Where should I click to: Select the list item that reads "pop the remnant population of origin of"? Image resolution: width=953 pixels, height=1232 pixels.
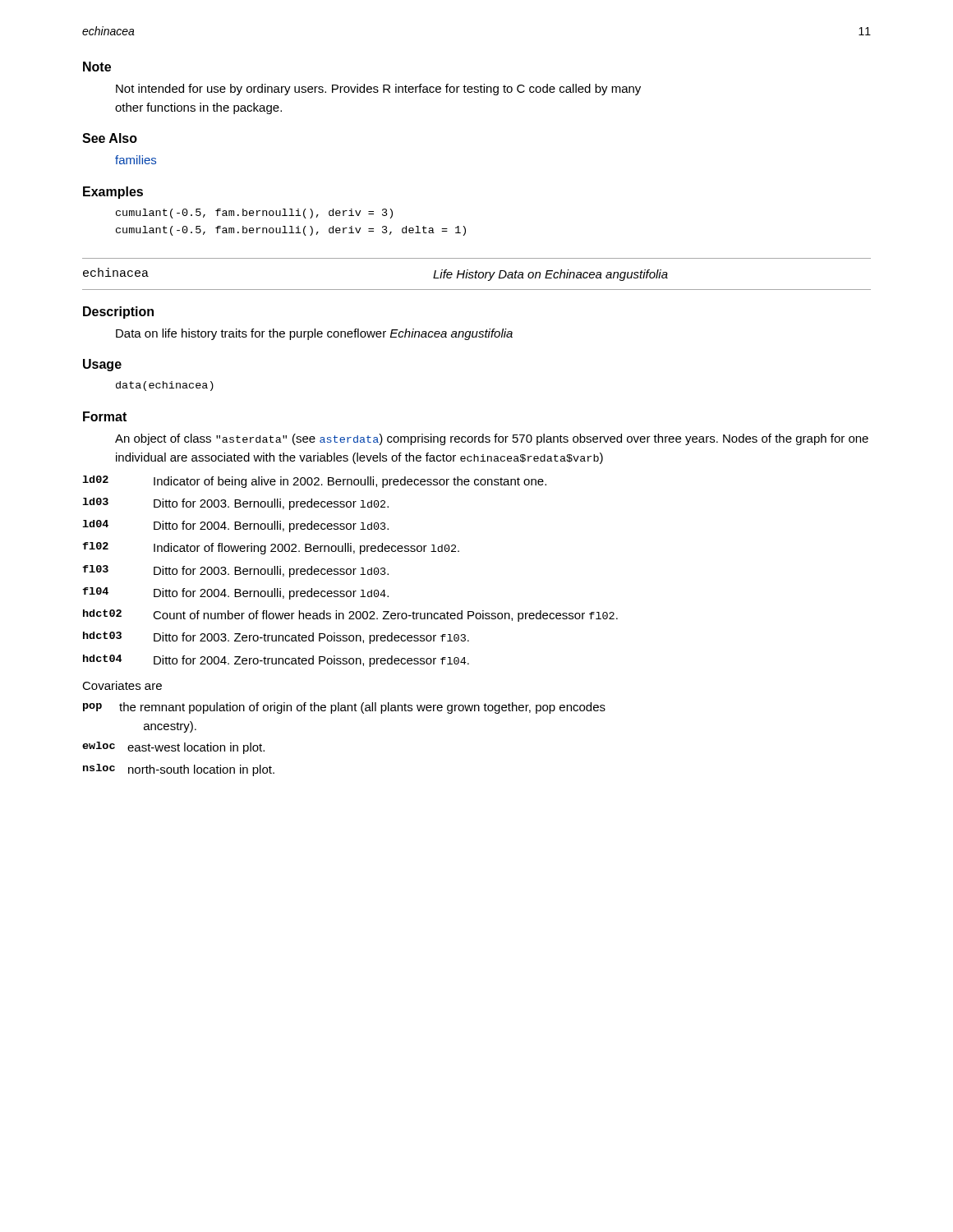(x=476, y=717)
